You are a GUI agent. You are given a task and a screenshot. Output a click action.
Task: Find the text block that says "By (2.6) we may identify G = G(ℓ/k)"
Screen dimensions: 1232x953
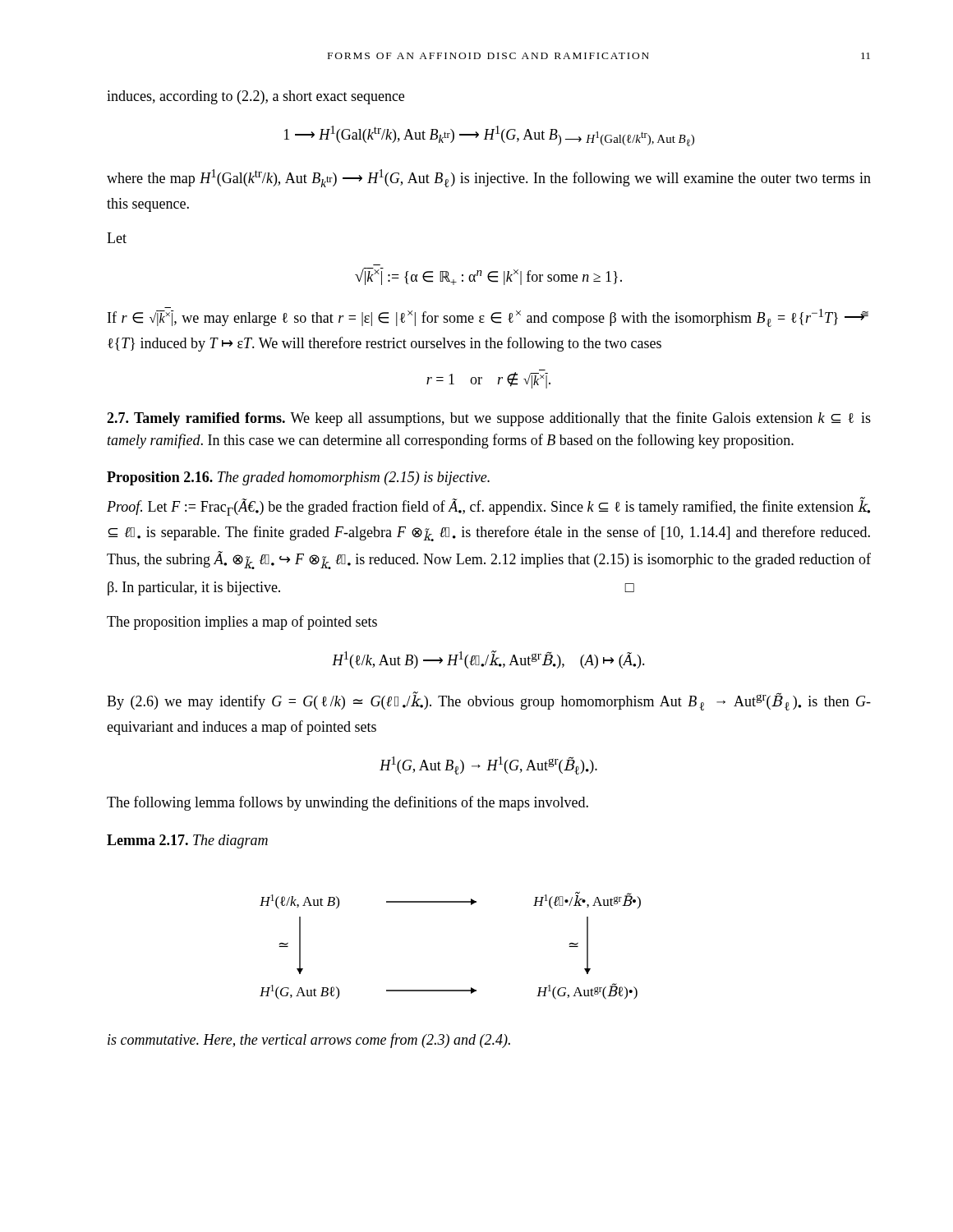click(x=489, y=712)
